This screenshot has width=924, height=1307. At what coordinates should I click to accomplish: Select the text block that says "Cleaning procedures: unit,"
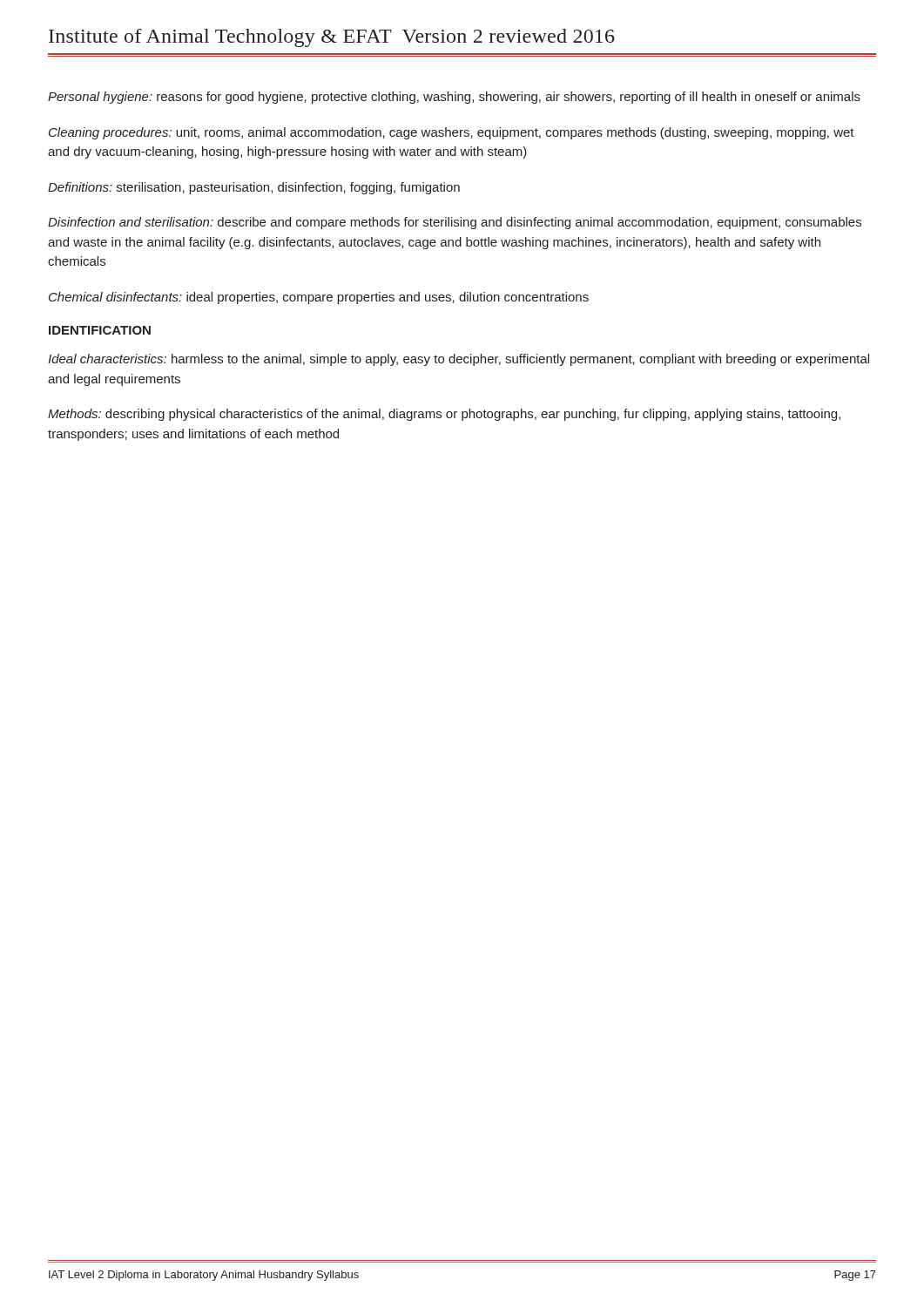pyautogui.click(x=451, y=141)
